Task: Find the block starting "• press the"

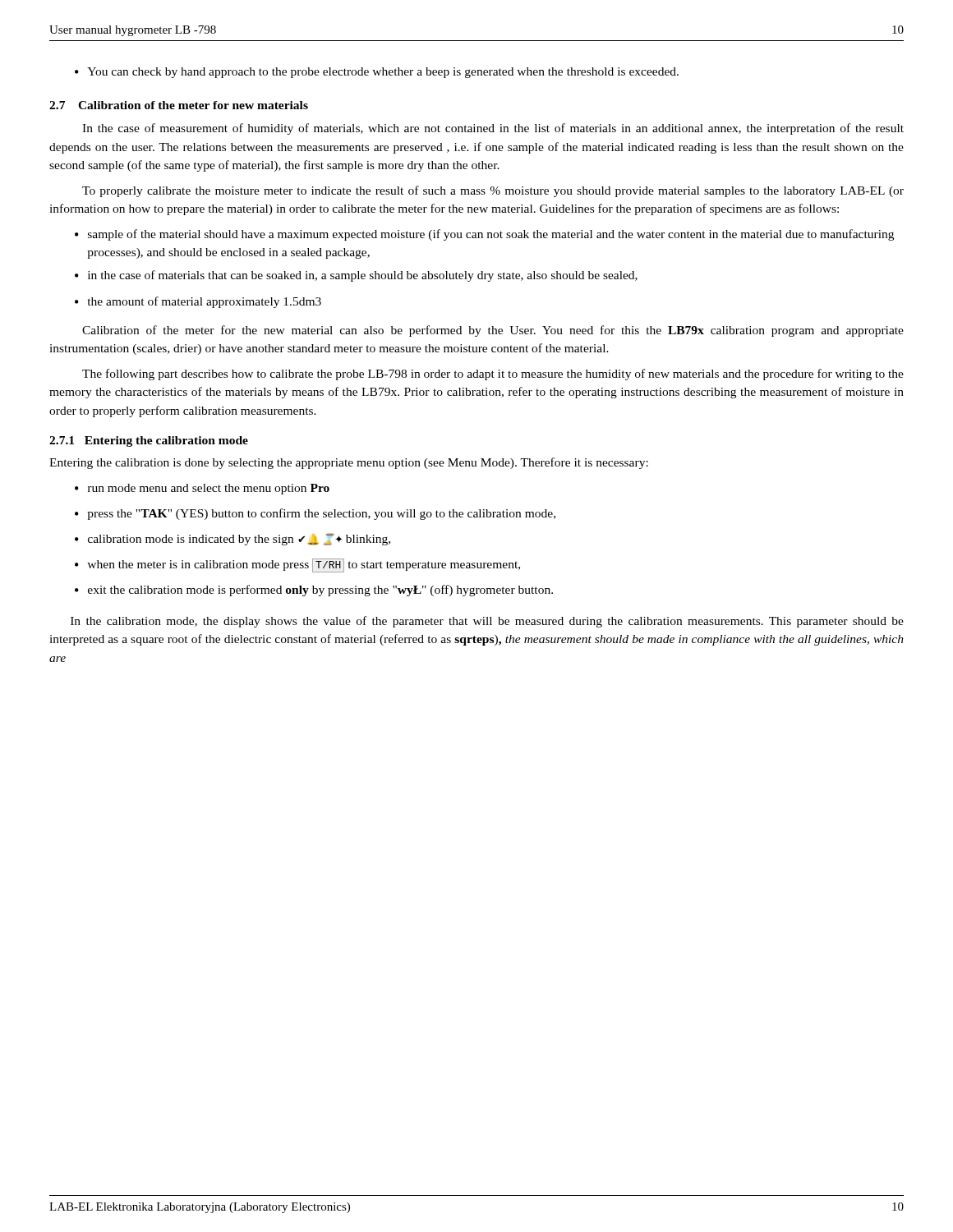Action: pyautogui.click(x=489, y=514)
